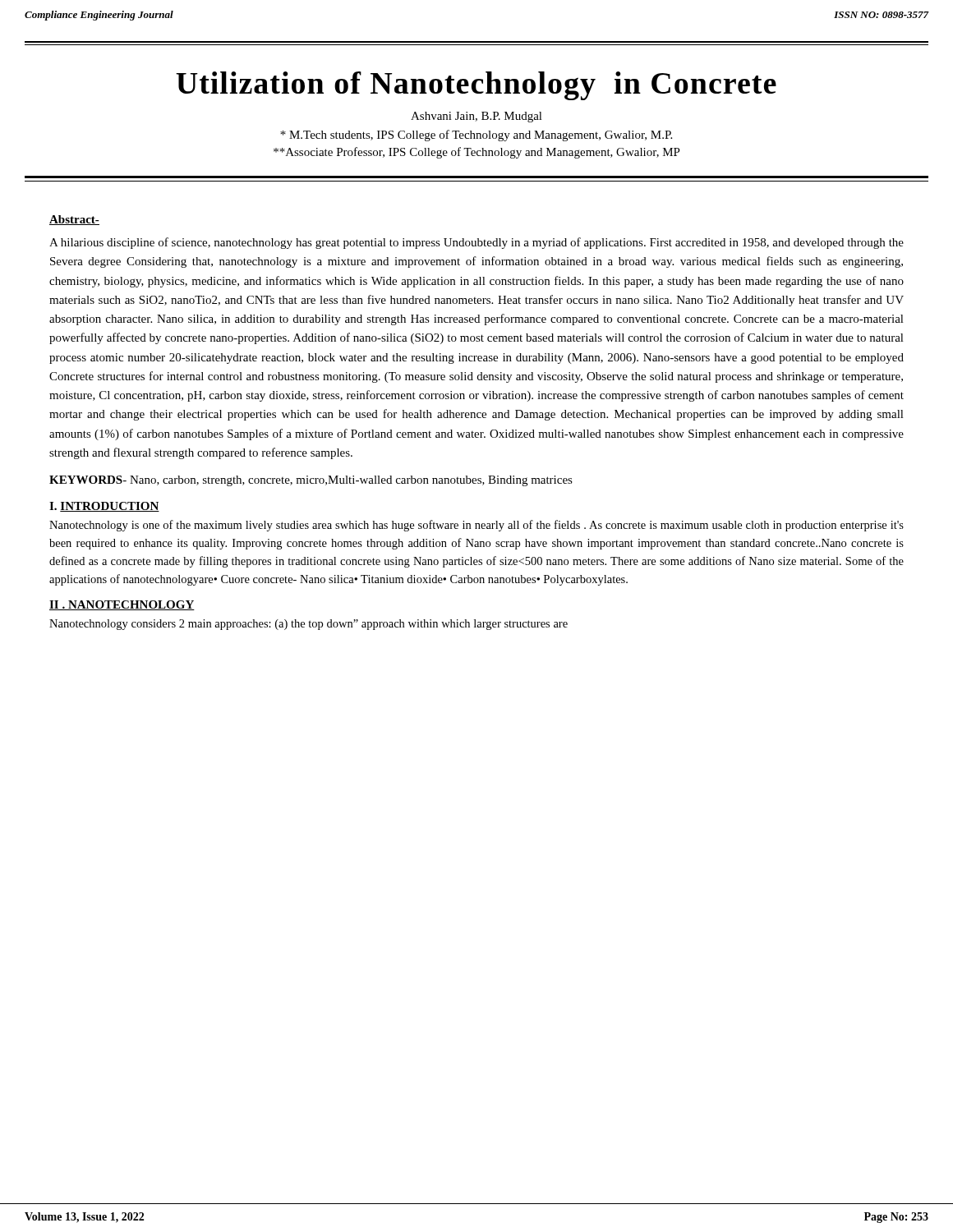The height and width of the screenshot is (1232, 953).
Task: Select the title with the text "Utilization of Nanotechnology in Concrete"
Action: point(476,83)
